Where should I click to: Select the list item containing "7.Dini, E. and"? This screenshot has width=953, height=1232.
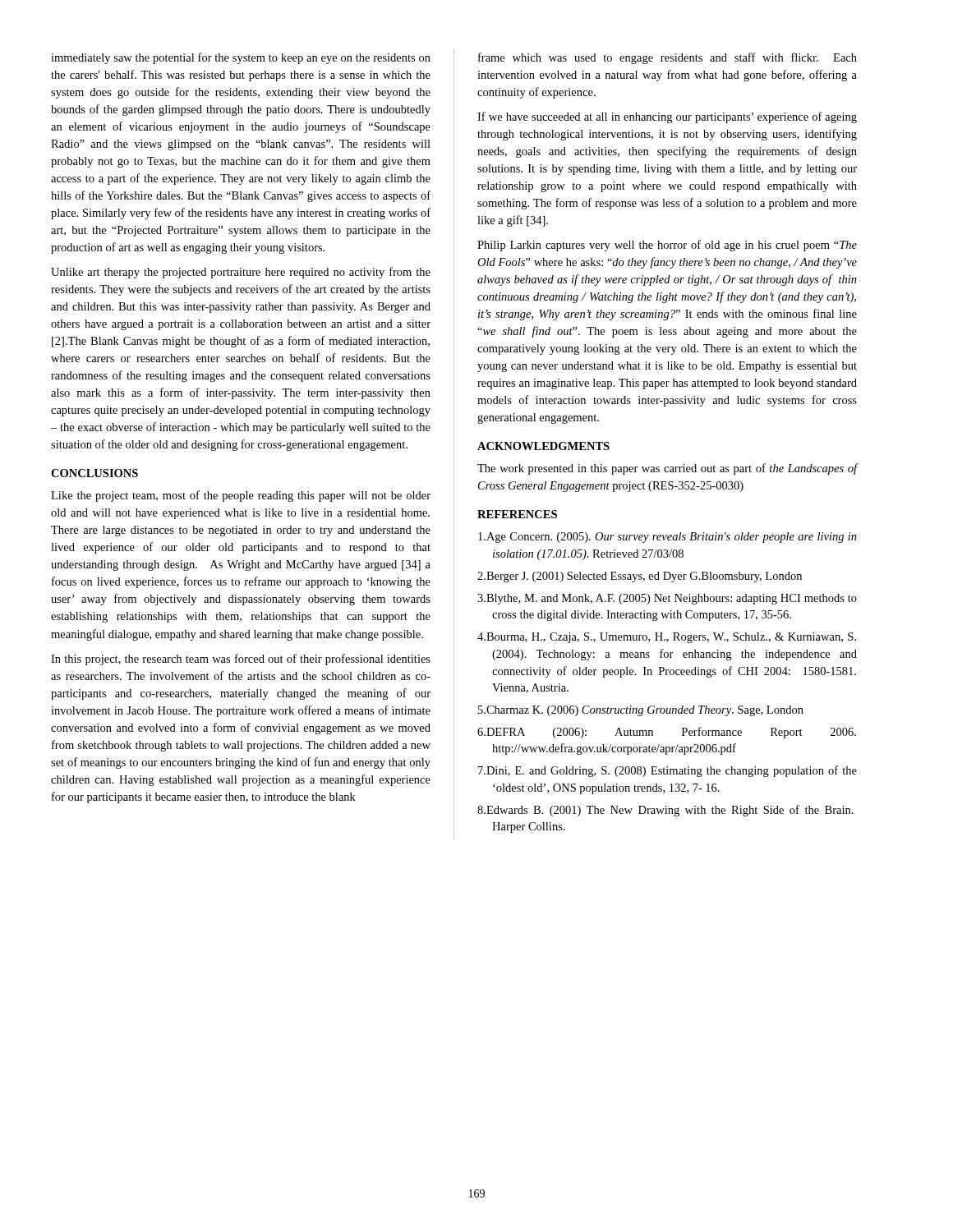[667, 779]
